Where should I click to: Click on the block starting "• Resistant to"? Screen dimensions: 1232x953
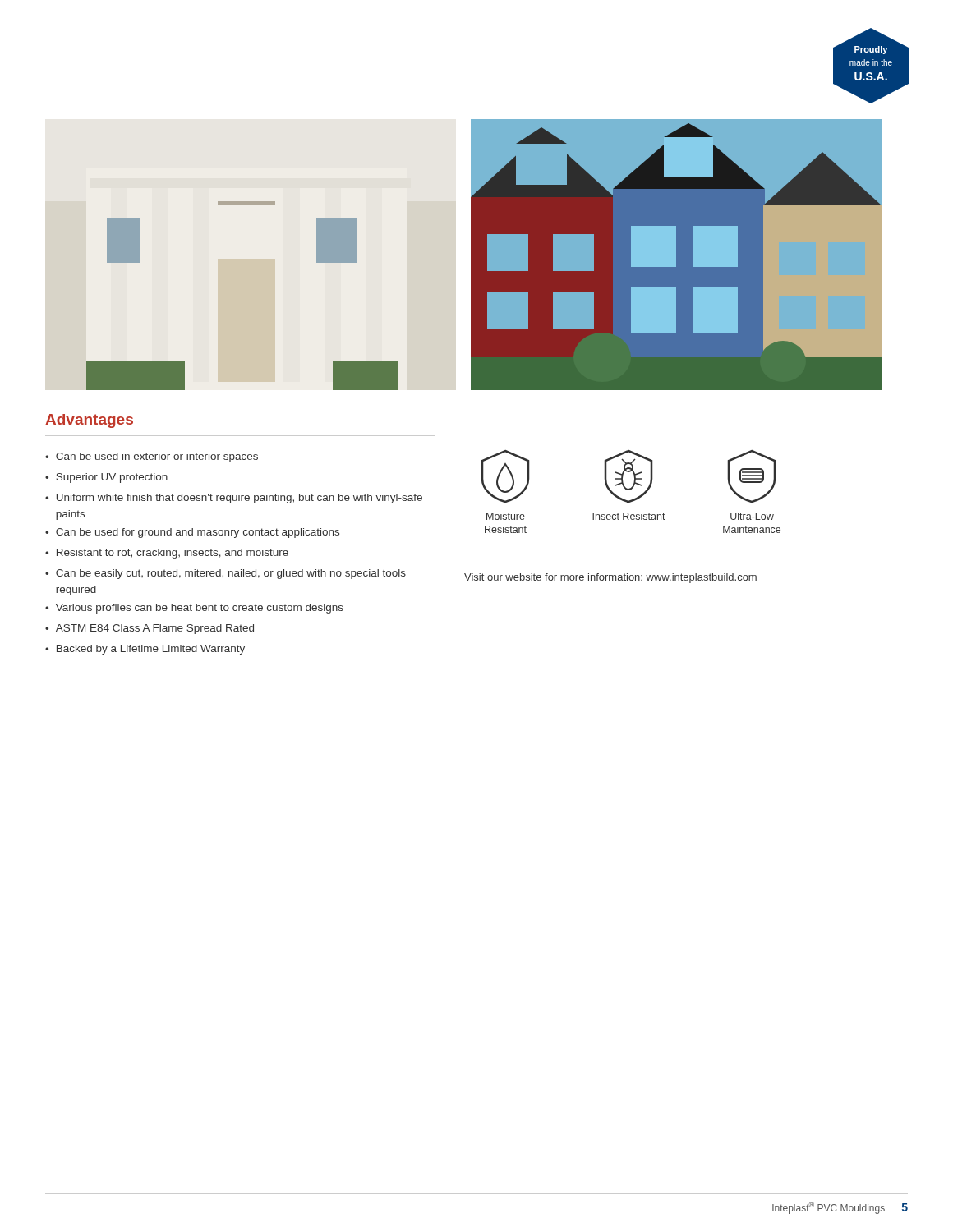click(x=167, y=553)
